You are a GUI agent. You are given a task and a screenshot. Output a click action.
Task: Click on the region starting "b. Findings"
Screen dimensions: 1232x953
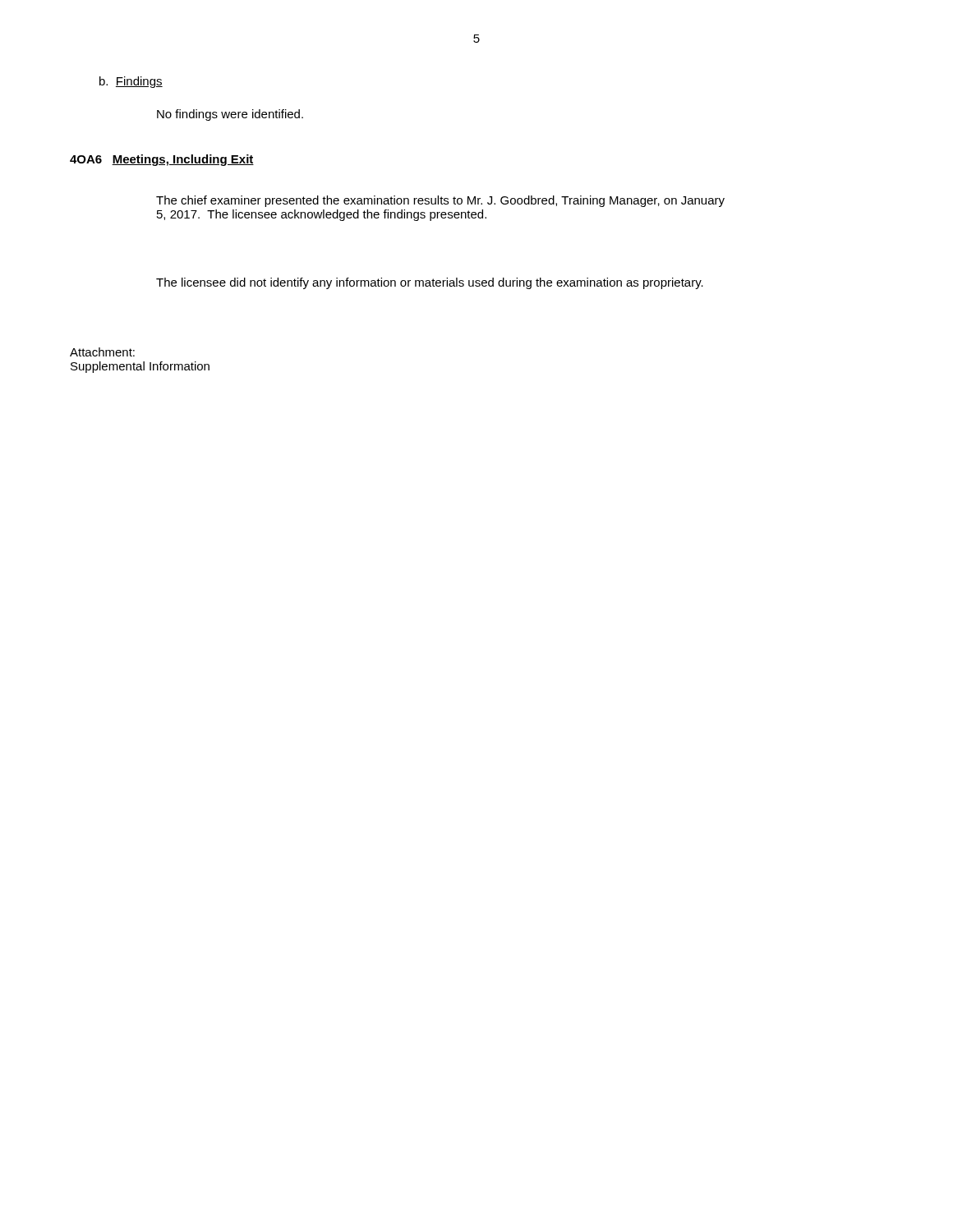click(x=130, y=81)
